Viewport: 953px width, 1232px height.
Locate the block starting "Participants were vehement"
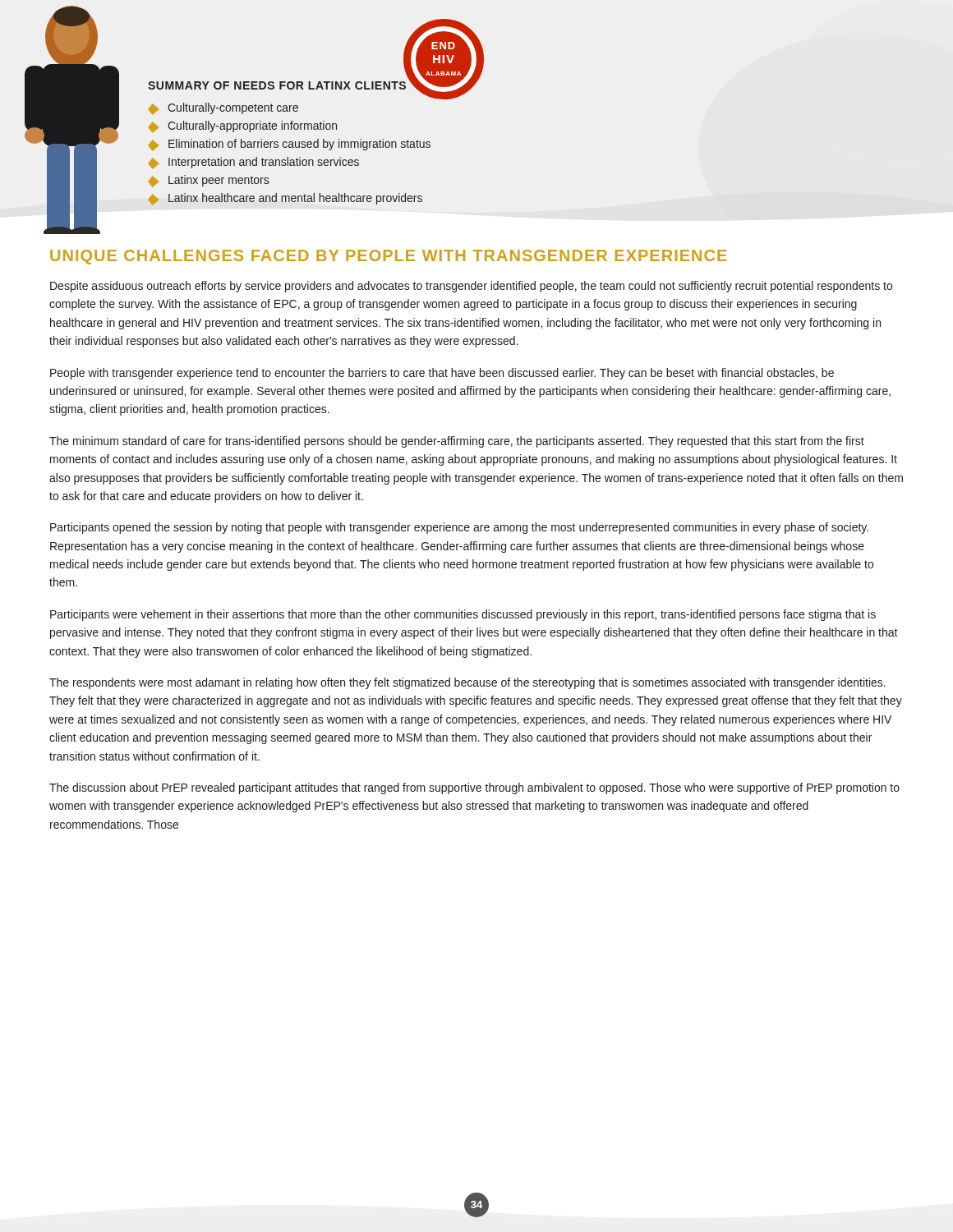point(473,633)
